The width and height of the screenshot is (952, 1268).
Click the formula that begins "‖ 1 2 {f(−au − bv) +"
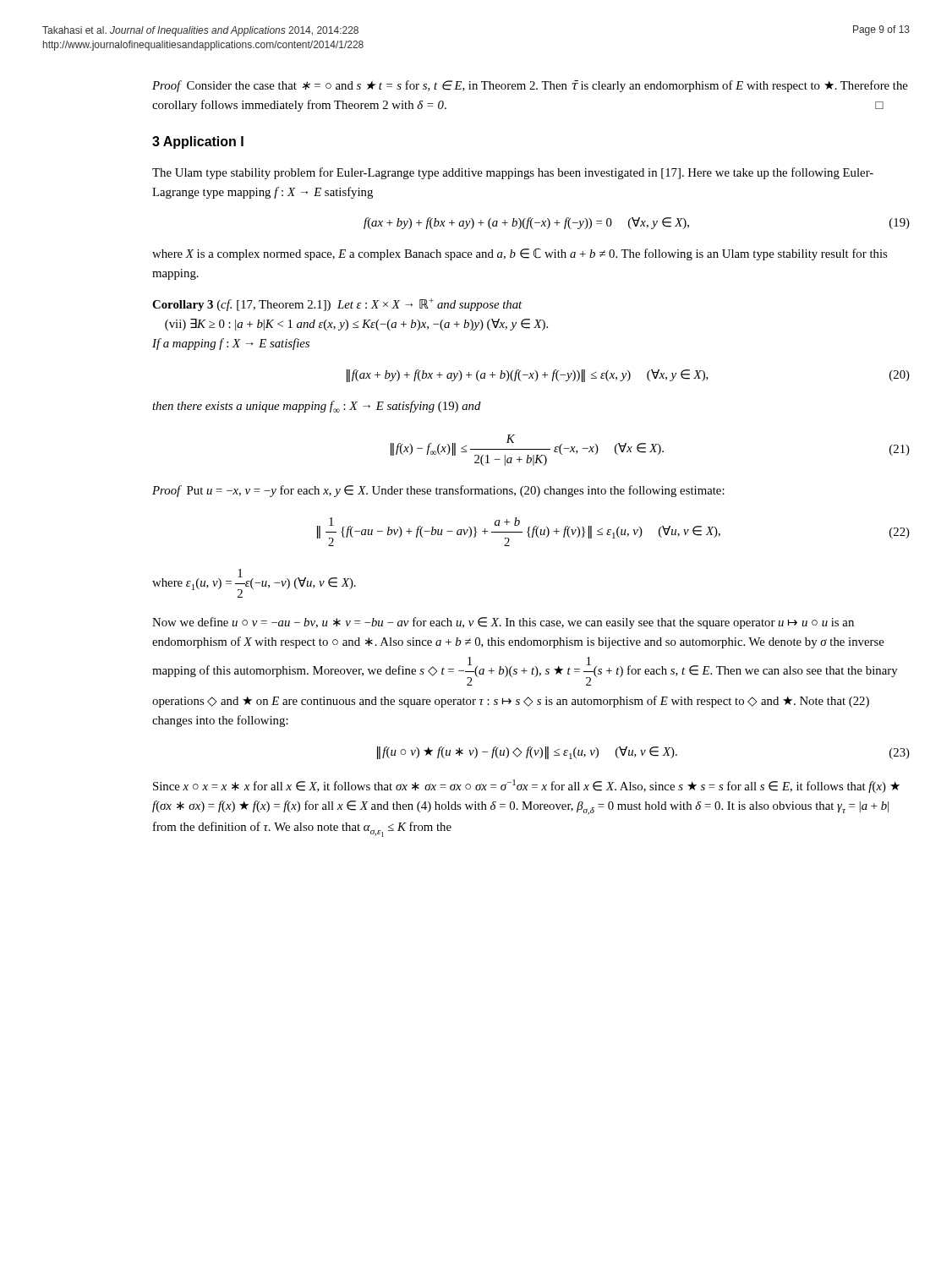click(535, 532)
